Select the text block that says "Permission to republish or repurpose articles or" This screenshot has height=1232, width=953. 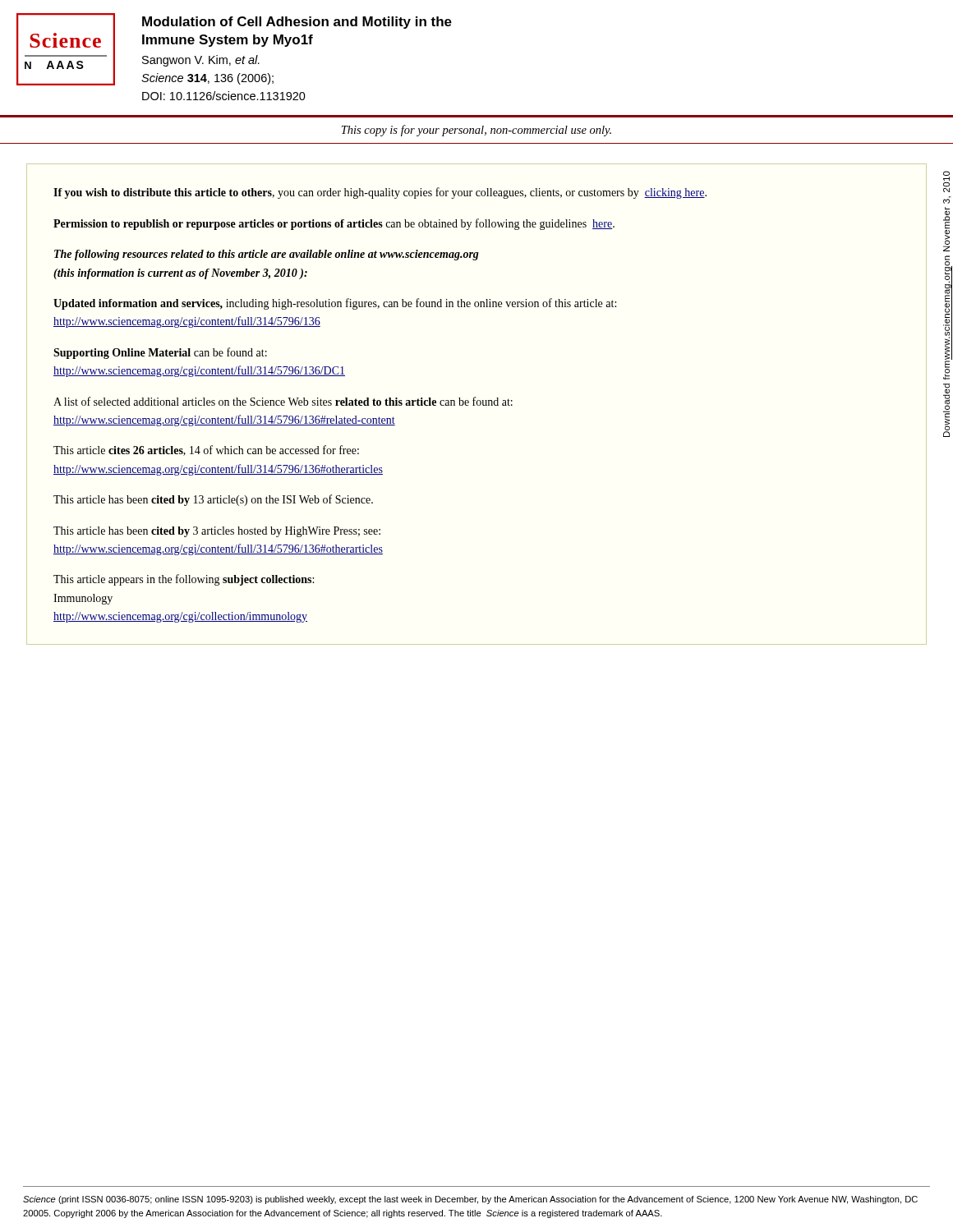334,224
